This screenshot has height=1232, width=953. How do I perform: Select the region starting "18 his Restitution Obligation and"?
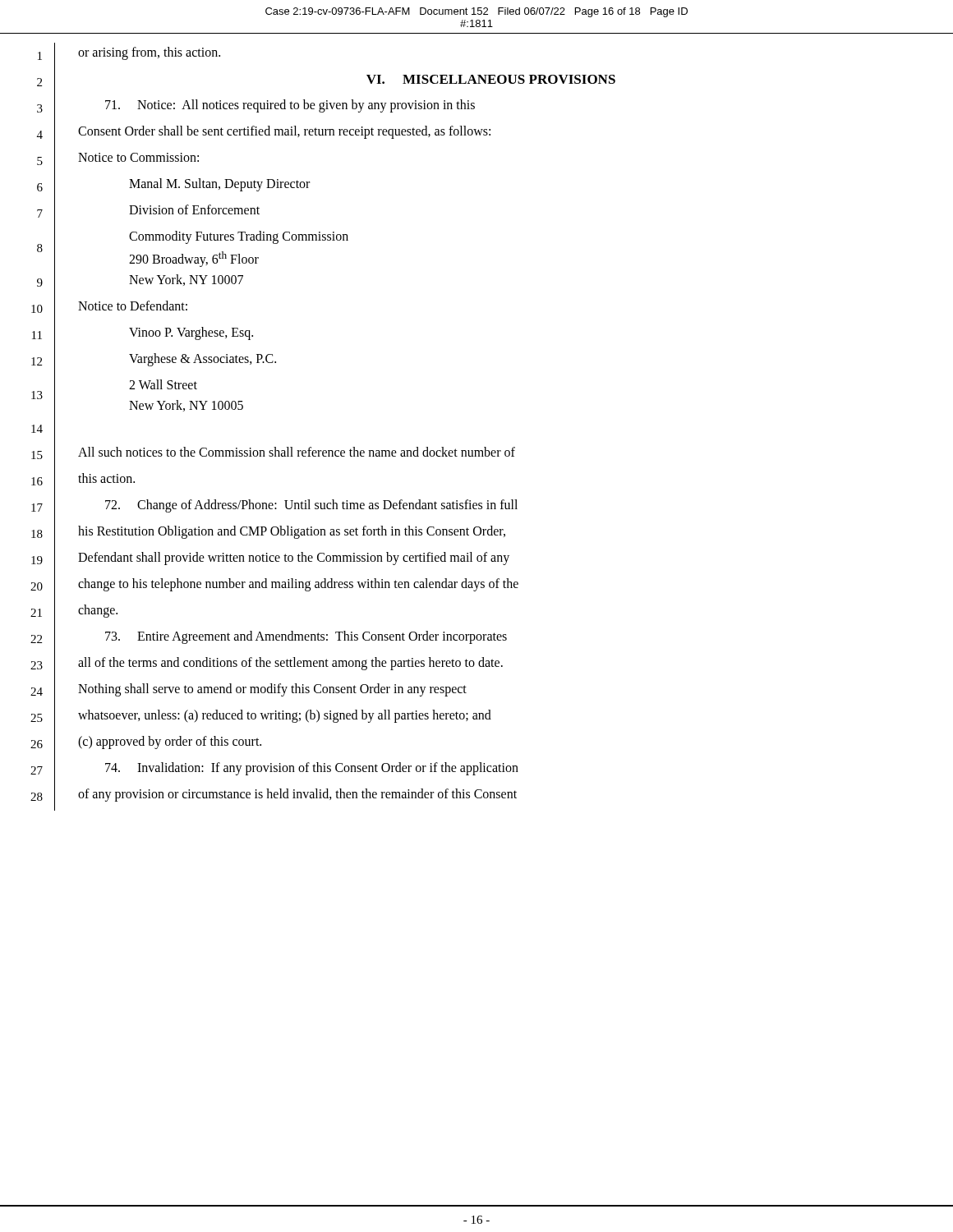click(x=476, y=534)
